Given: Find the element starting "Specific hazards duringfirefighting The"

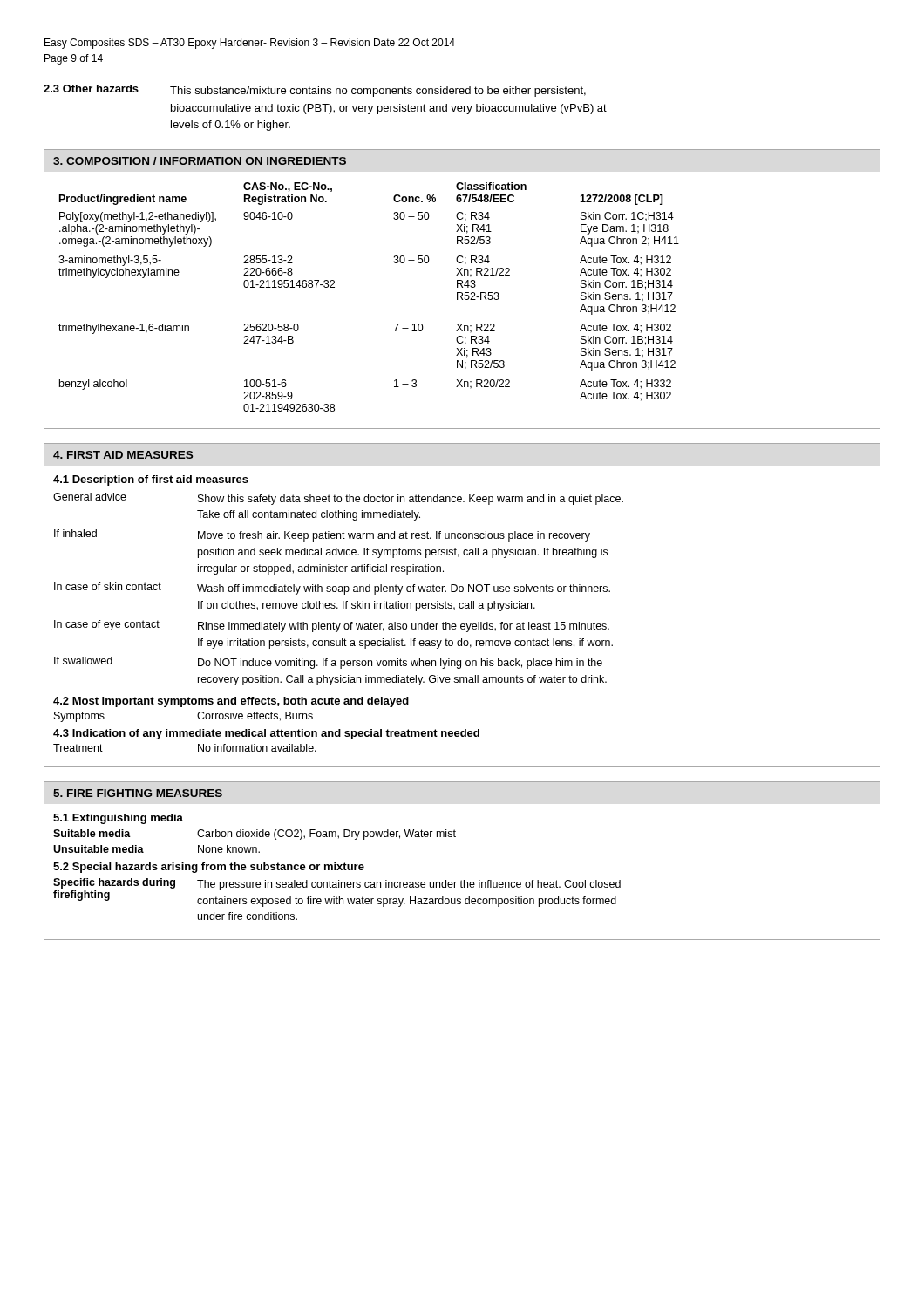Looking at the screenshot, I should (x=462, y=901).
